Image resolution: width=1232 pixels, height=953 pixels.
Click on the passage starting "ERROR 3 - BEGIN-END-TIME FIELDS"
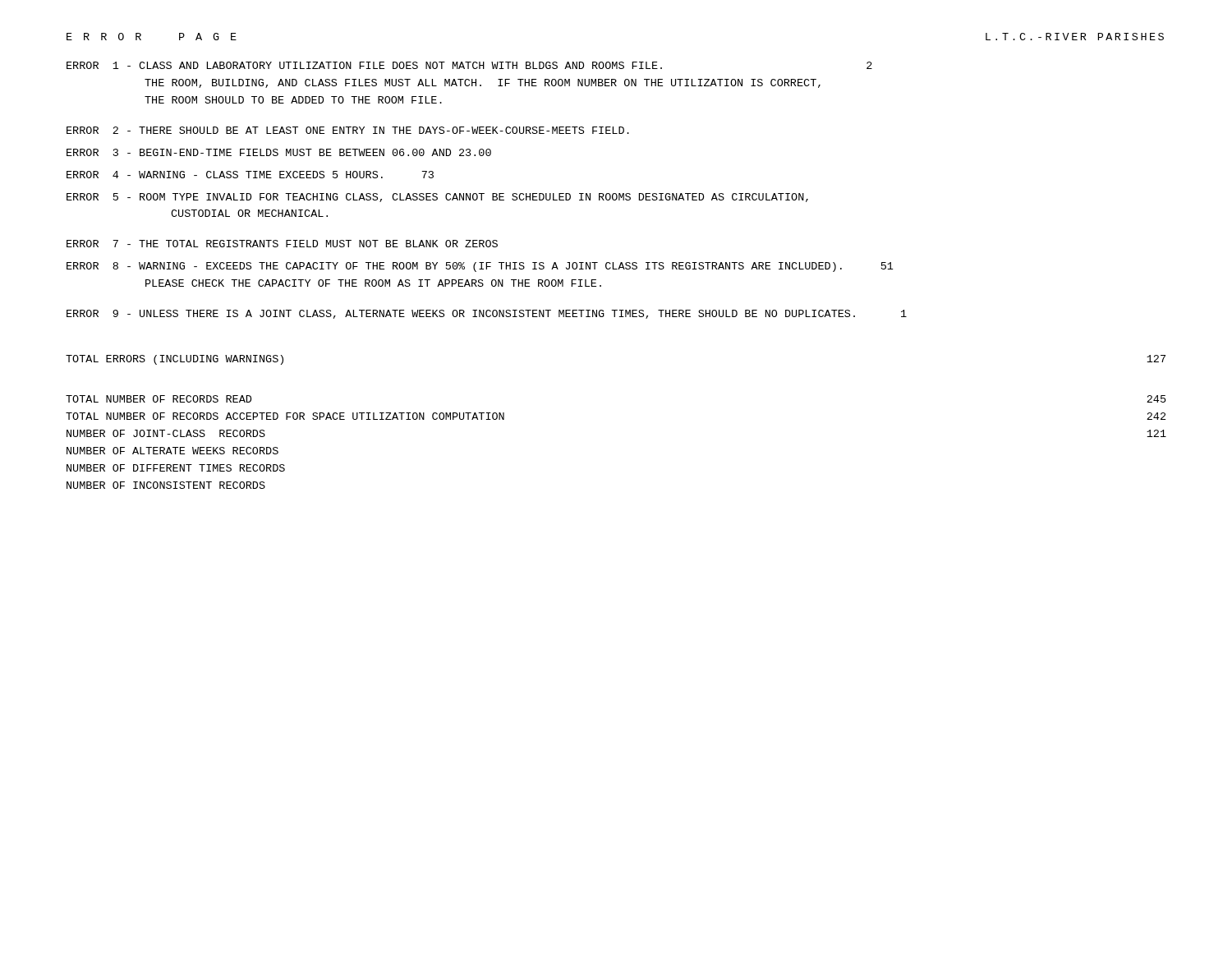click(303, 154)
